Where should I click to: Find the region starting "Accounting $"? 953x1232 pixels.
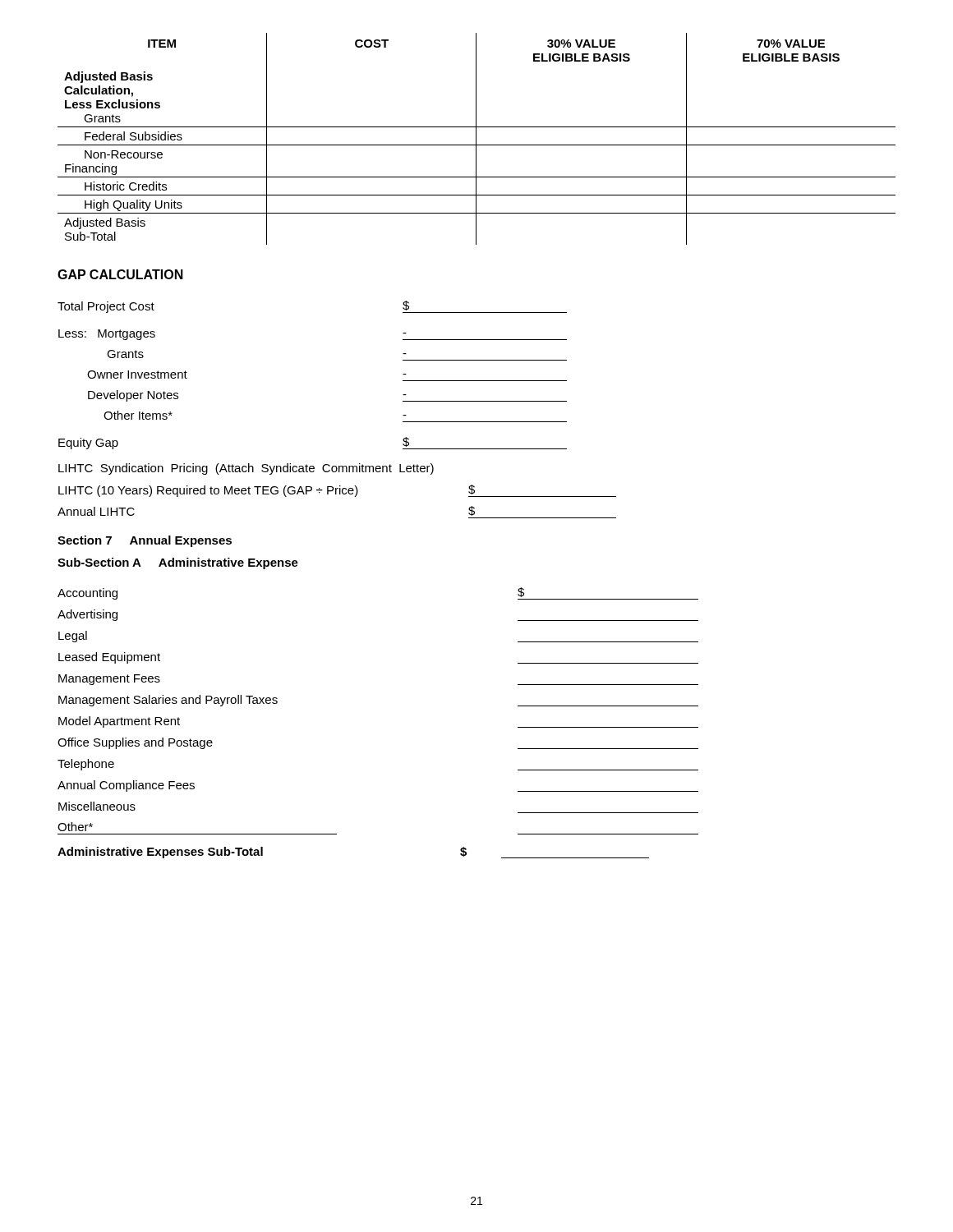tap(87, 593)
